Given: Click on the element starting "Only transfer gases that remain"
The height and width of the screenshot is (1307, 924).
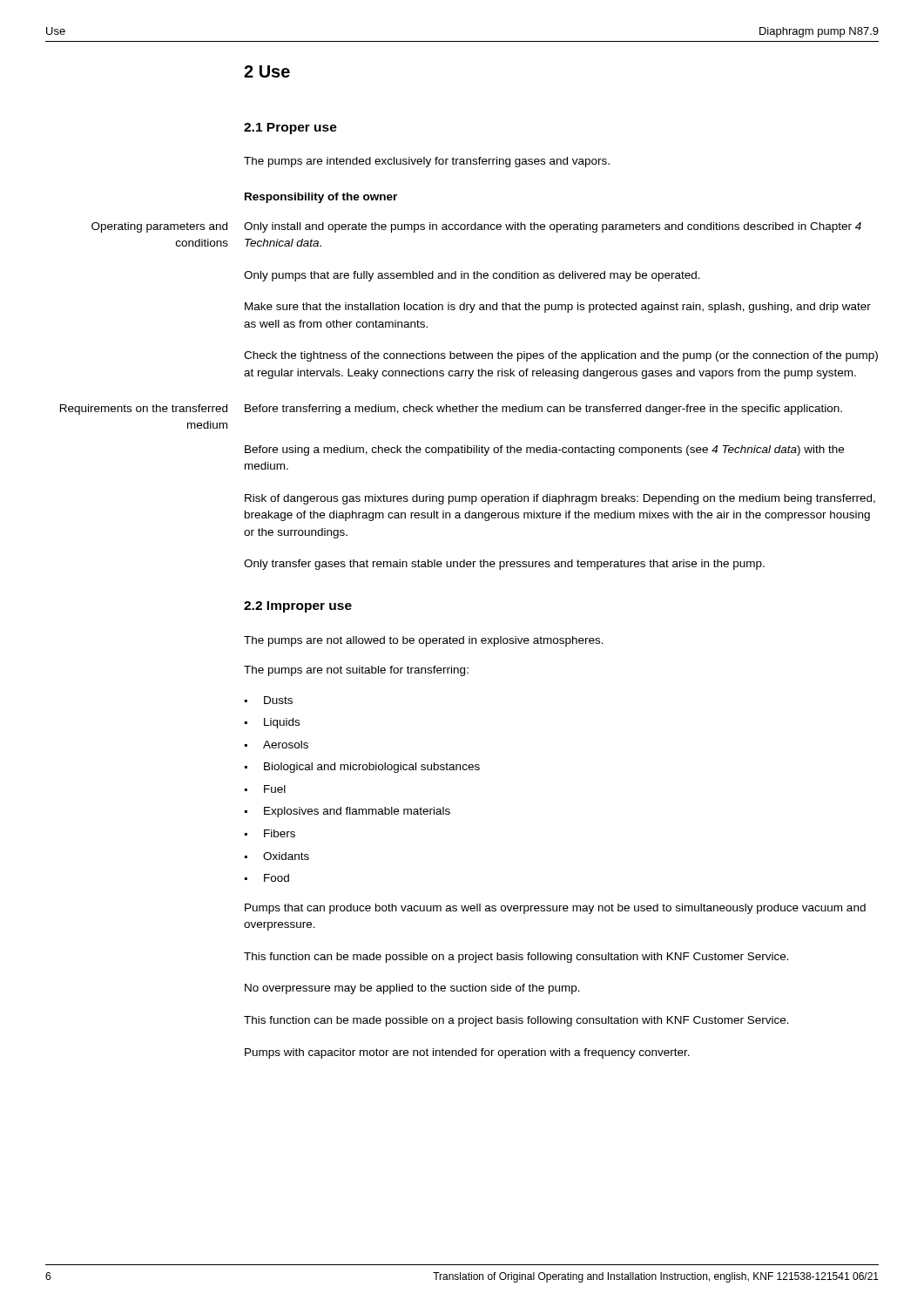Looking at the screenshot, I should coord(505,564).
